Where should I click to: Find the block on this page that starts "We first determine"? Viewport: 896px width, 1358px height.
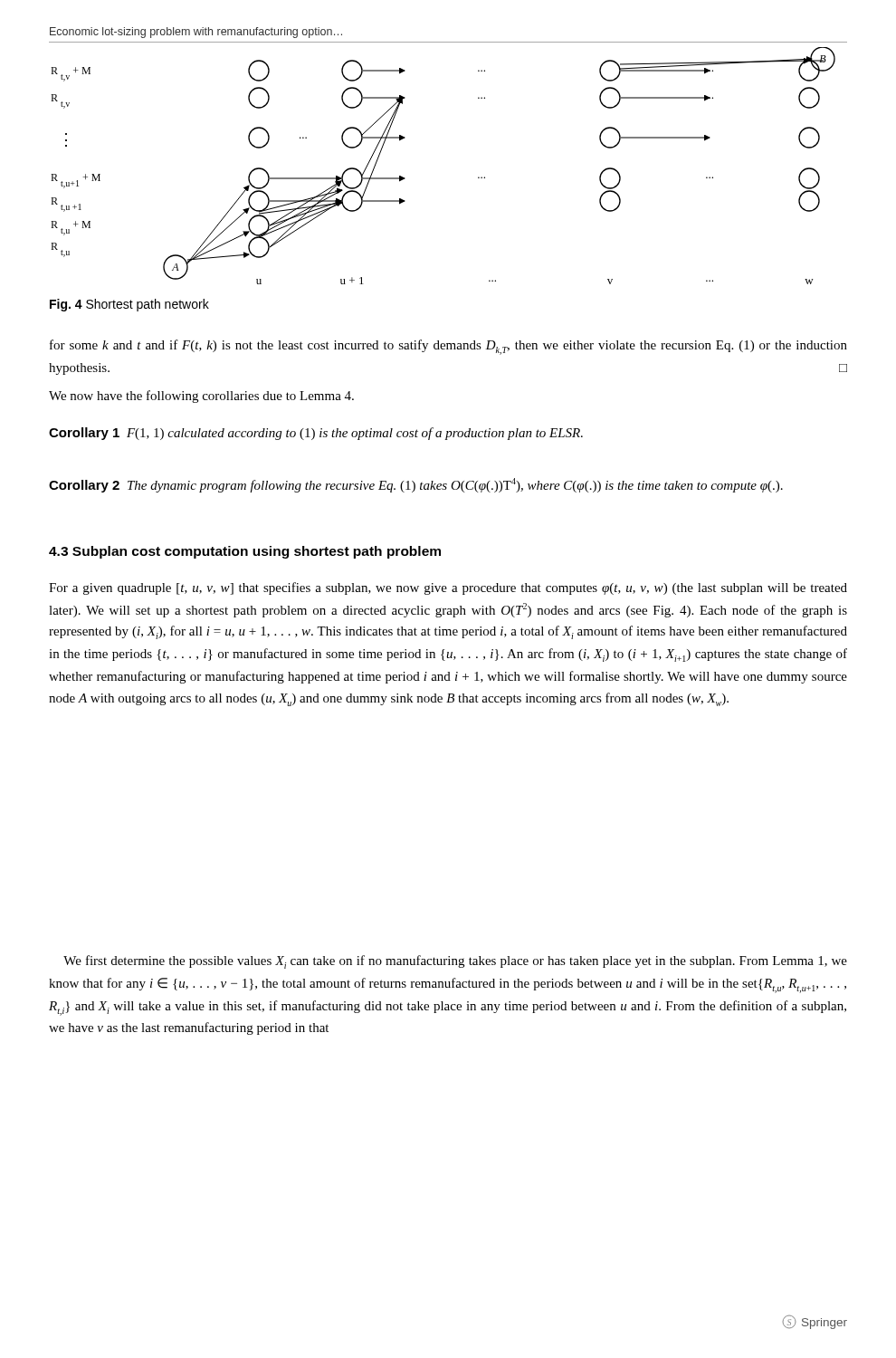point(448,994)
